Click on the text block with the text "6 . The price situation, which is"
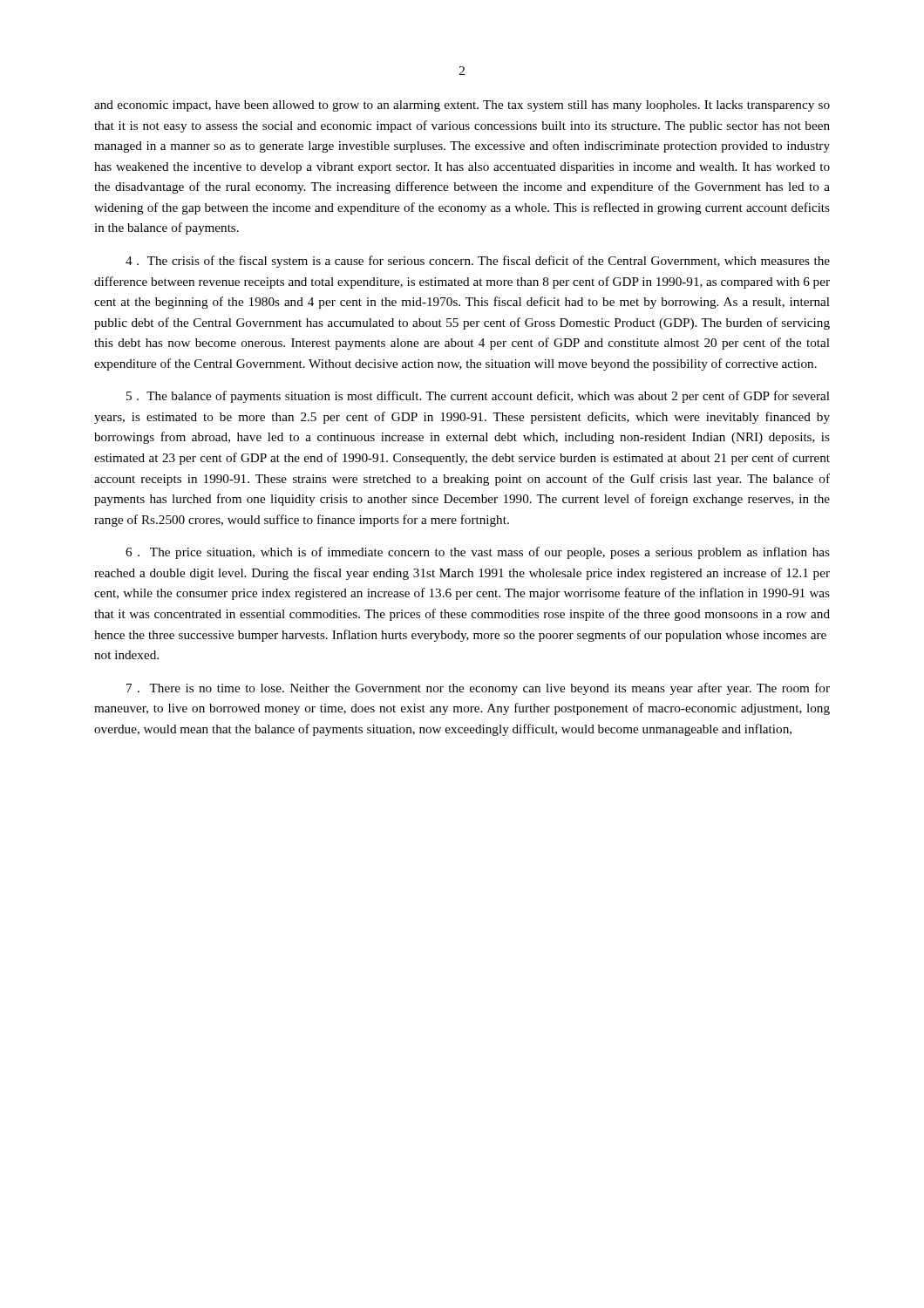924x1308 pixels. point(462,603)
